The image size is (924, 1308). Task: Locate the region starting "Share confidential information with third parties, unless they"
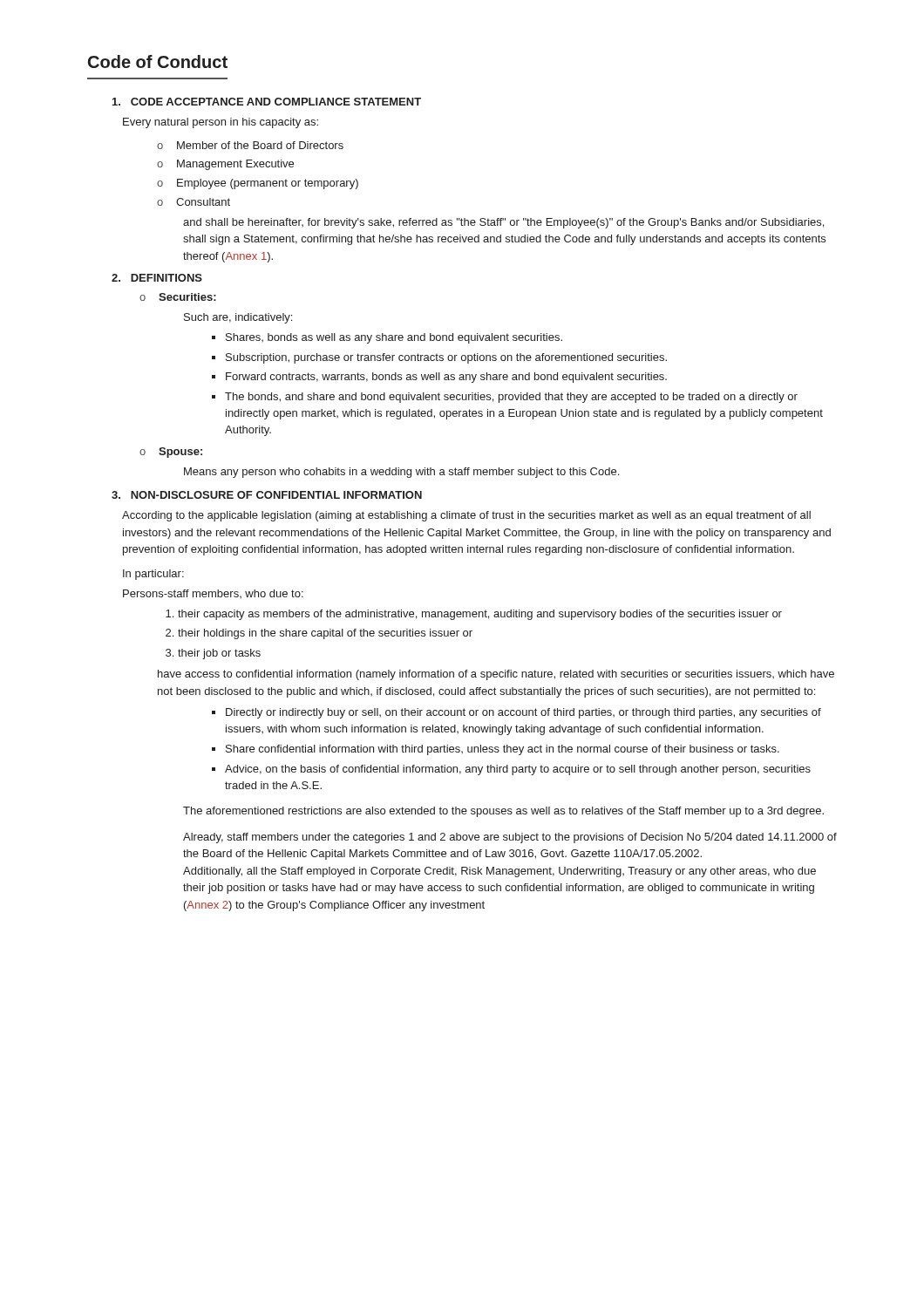(502, 748)
